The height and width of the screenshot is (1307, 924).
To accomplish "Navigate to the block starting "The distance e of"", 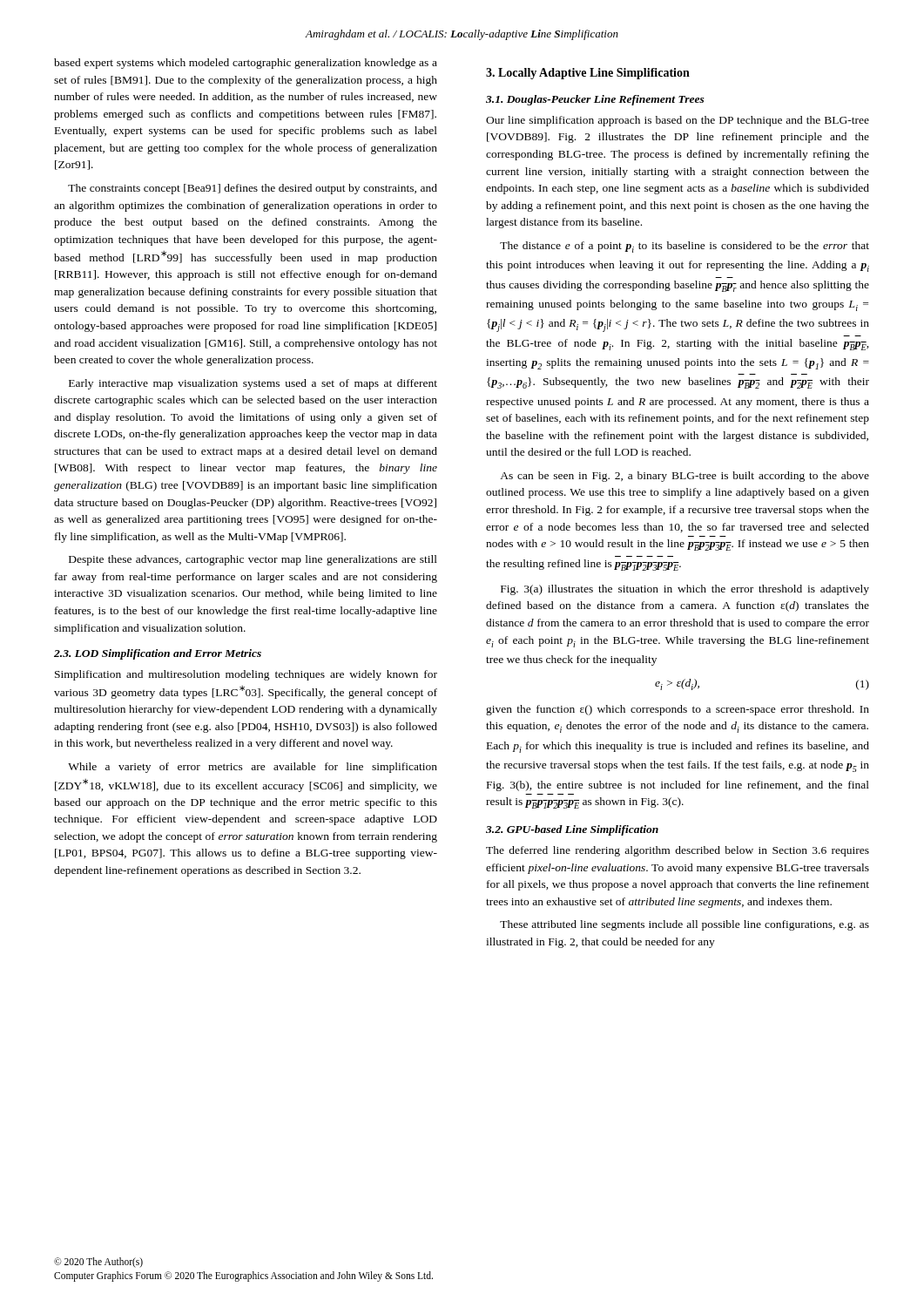I will click(x=678, y=349).
